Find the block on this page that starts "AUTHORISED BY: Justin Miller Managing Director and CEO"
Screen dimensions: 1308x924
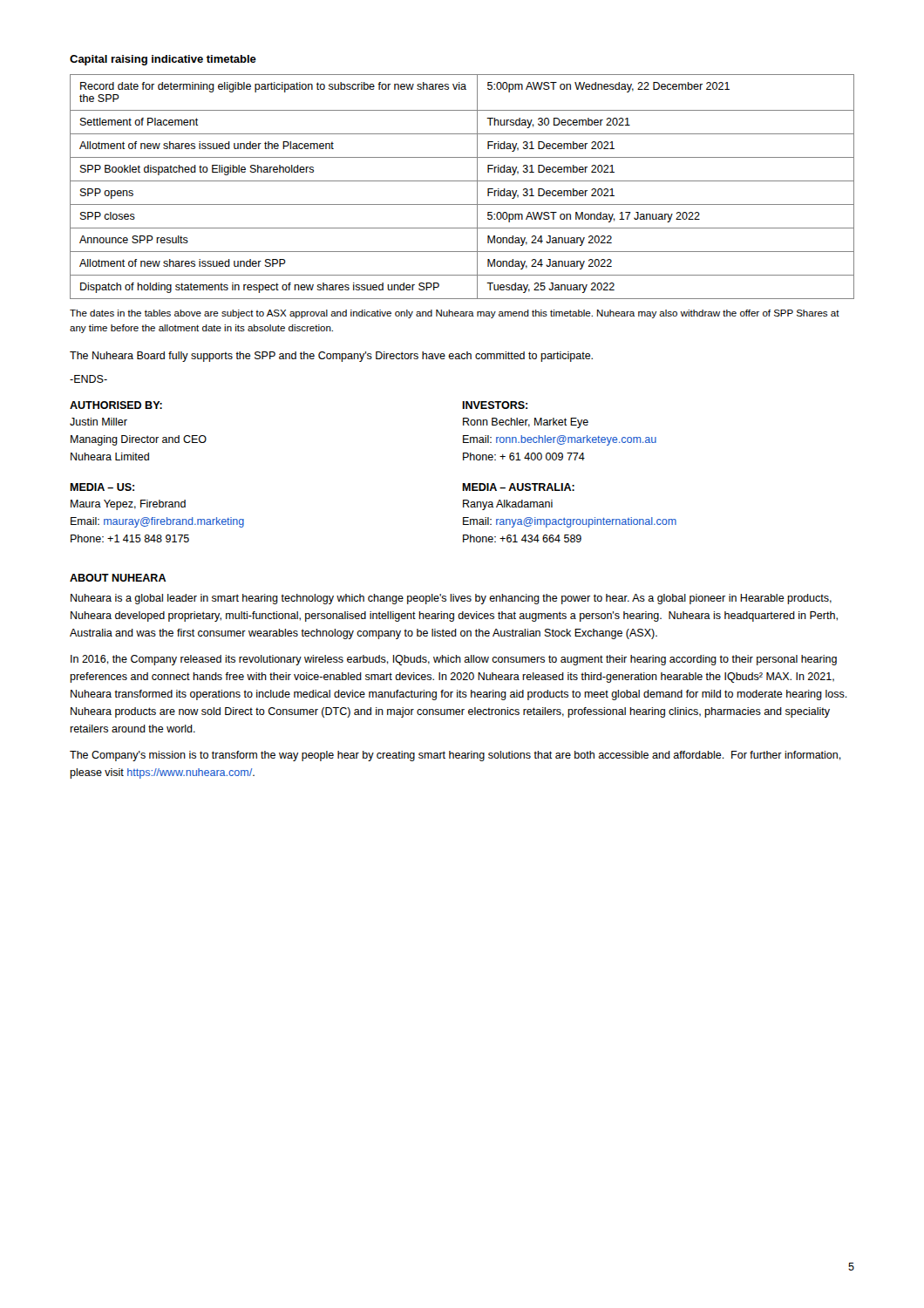click(x=116, y=405)
